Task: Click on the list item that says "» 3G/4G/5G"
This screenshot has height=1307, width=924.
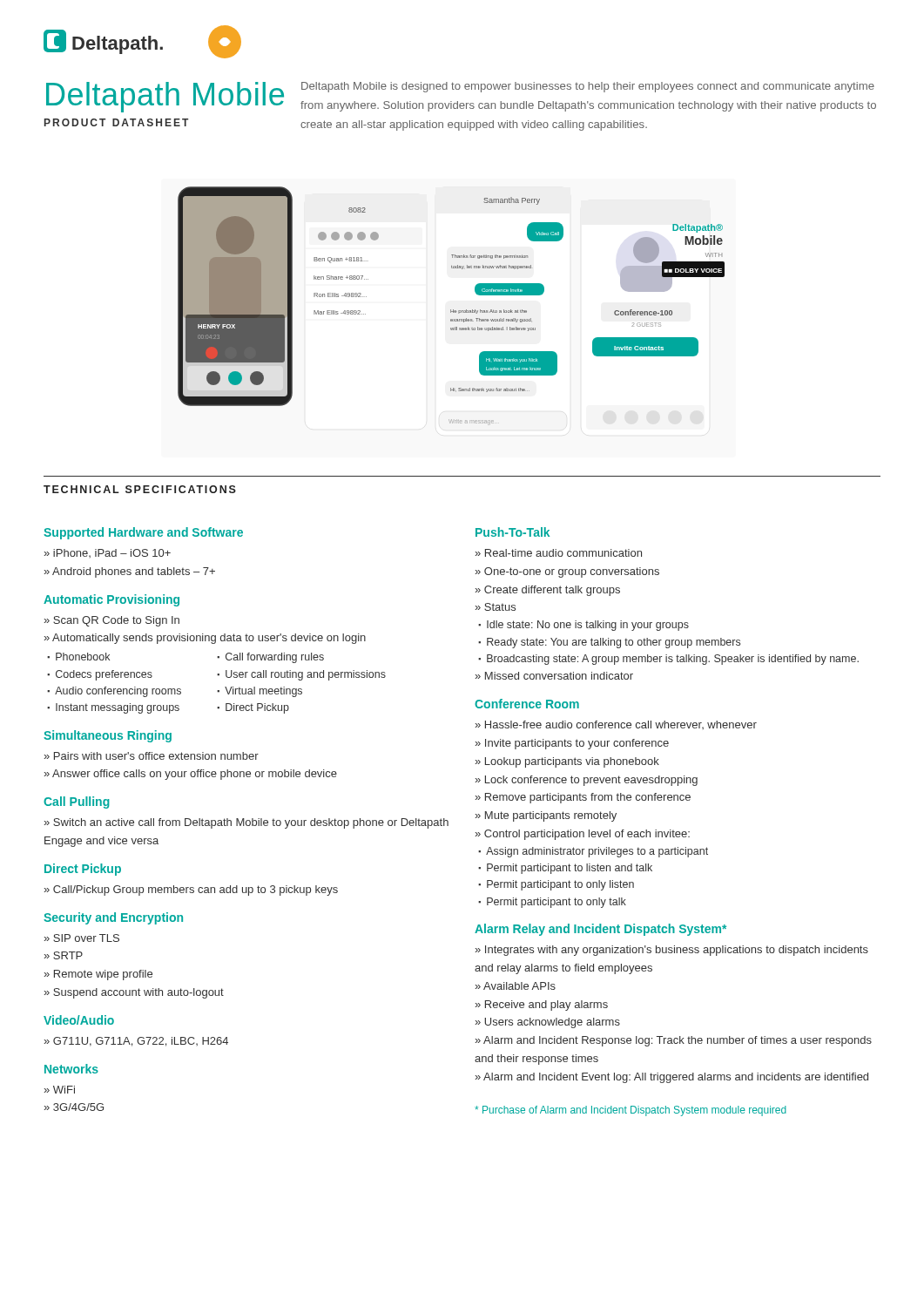Action: [x=74, y=1107]
